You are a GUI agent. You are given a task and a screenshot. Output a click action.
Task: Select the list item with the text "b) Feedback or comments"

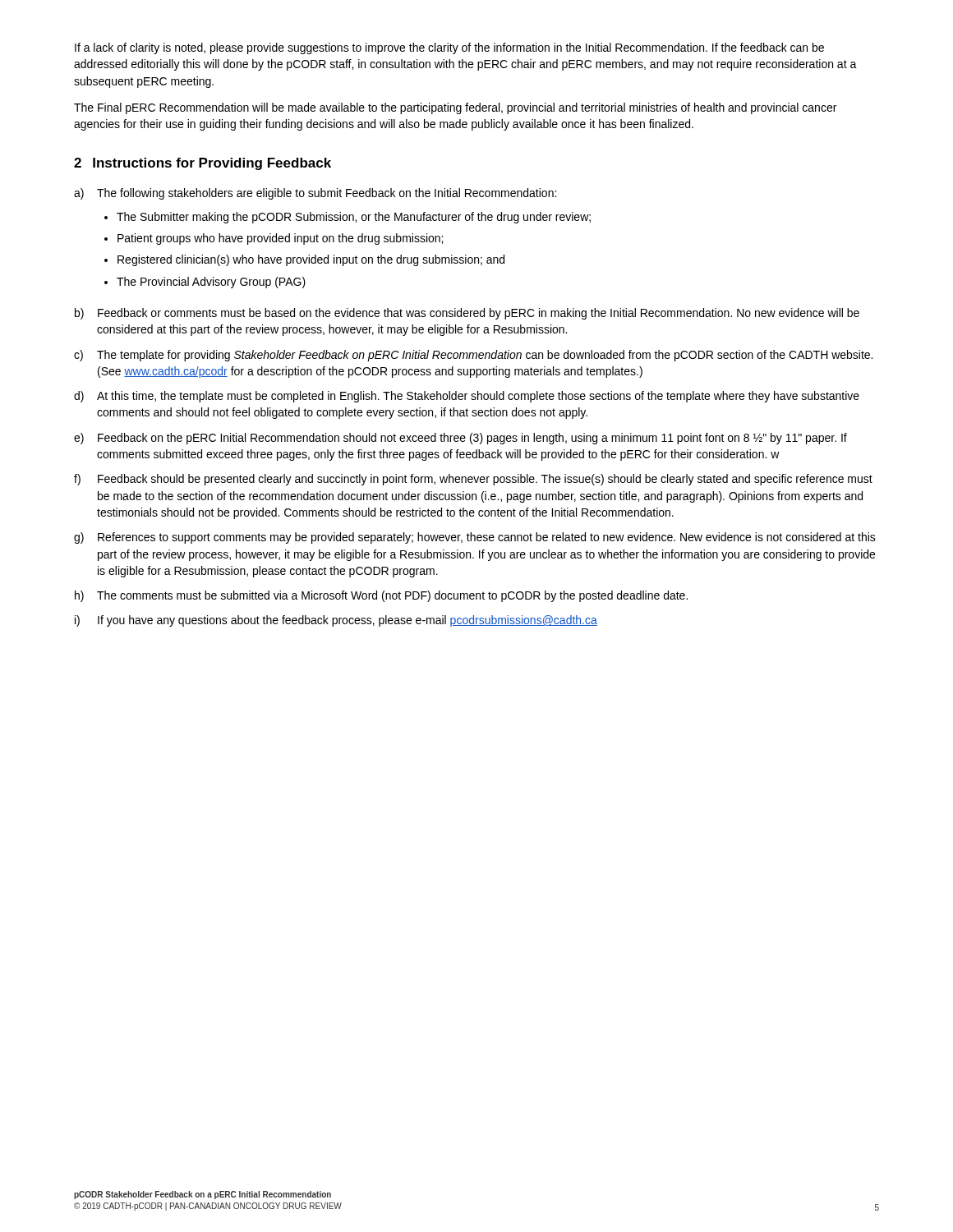pyautogui.click(x=476, y=321)
